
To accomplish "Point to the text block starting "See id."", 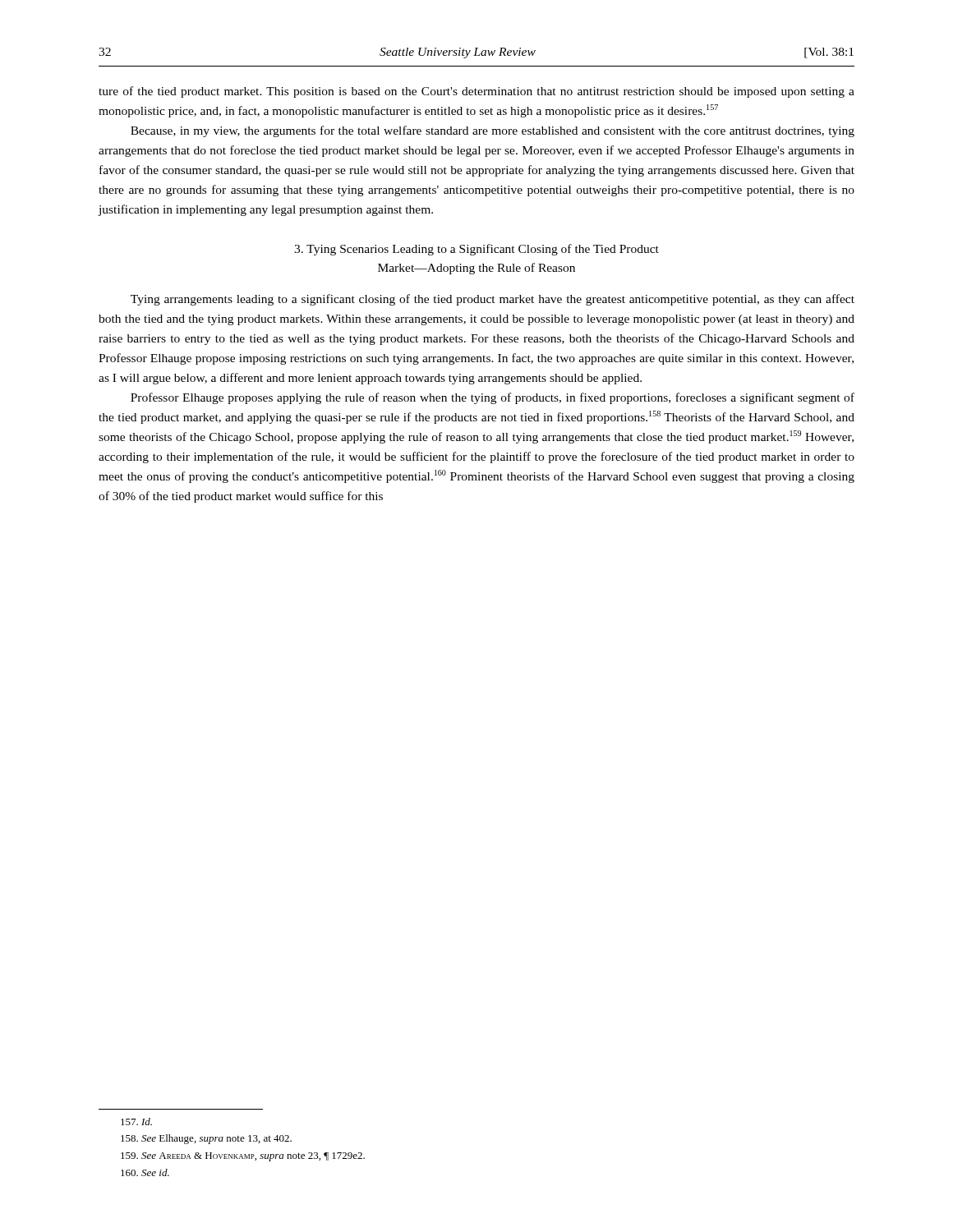I will tap(145, 1172).
